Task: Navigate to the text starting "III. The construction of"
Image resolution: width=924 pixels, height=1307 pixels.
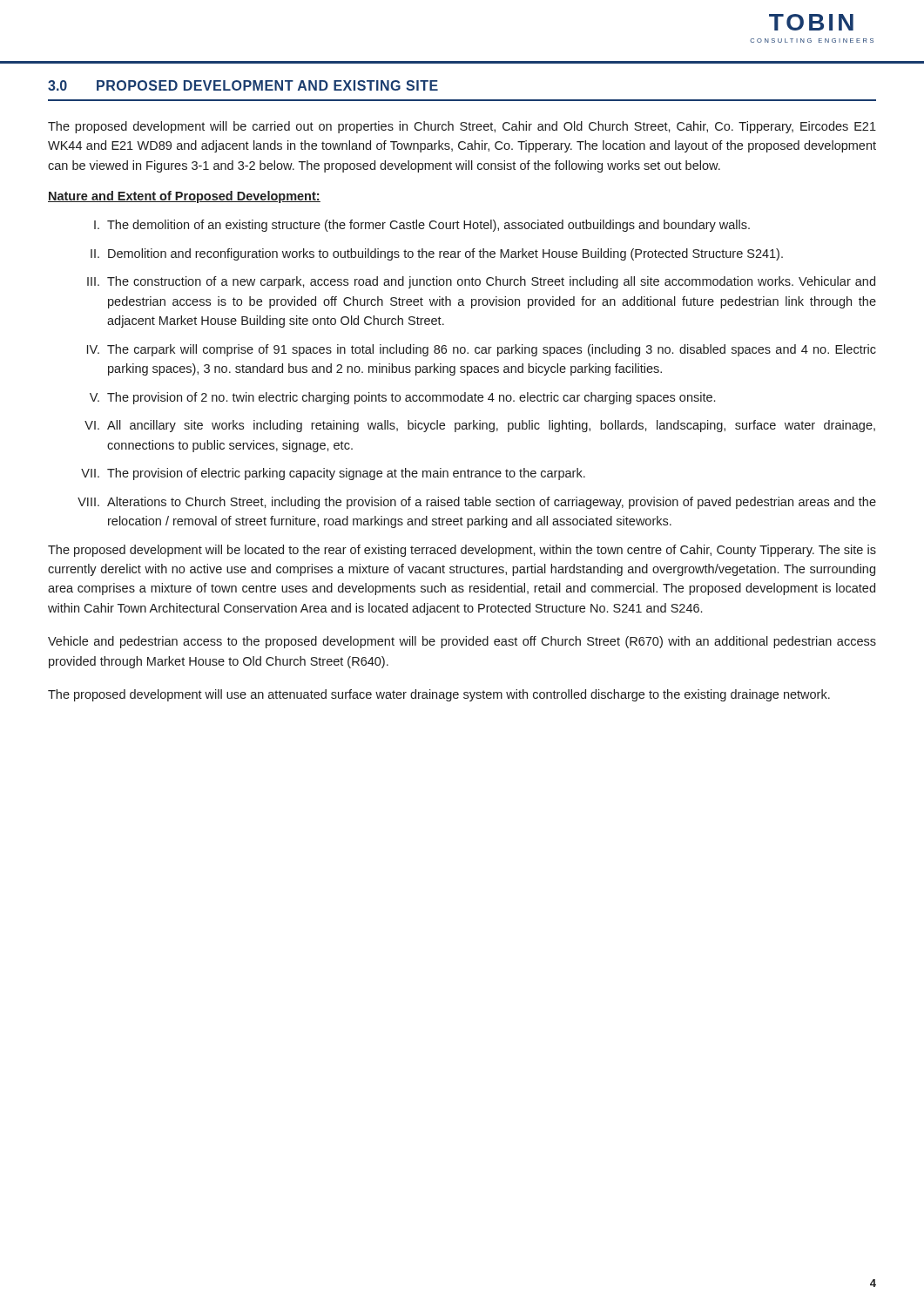Action: point(462,302)
